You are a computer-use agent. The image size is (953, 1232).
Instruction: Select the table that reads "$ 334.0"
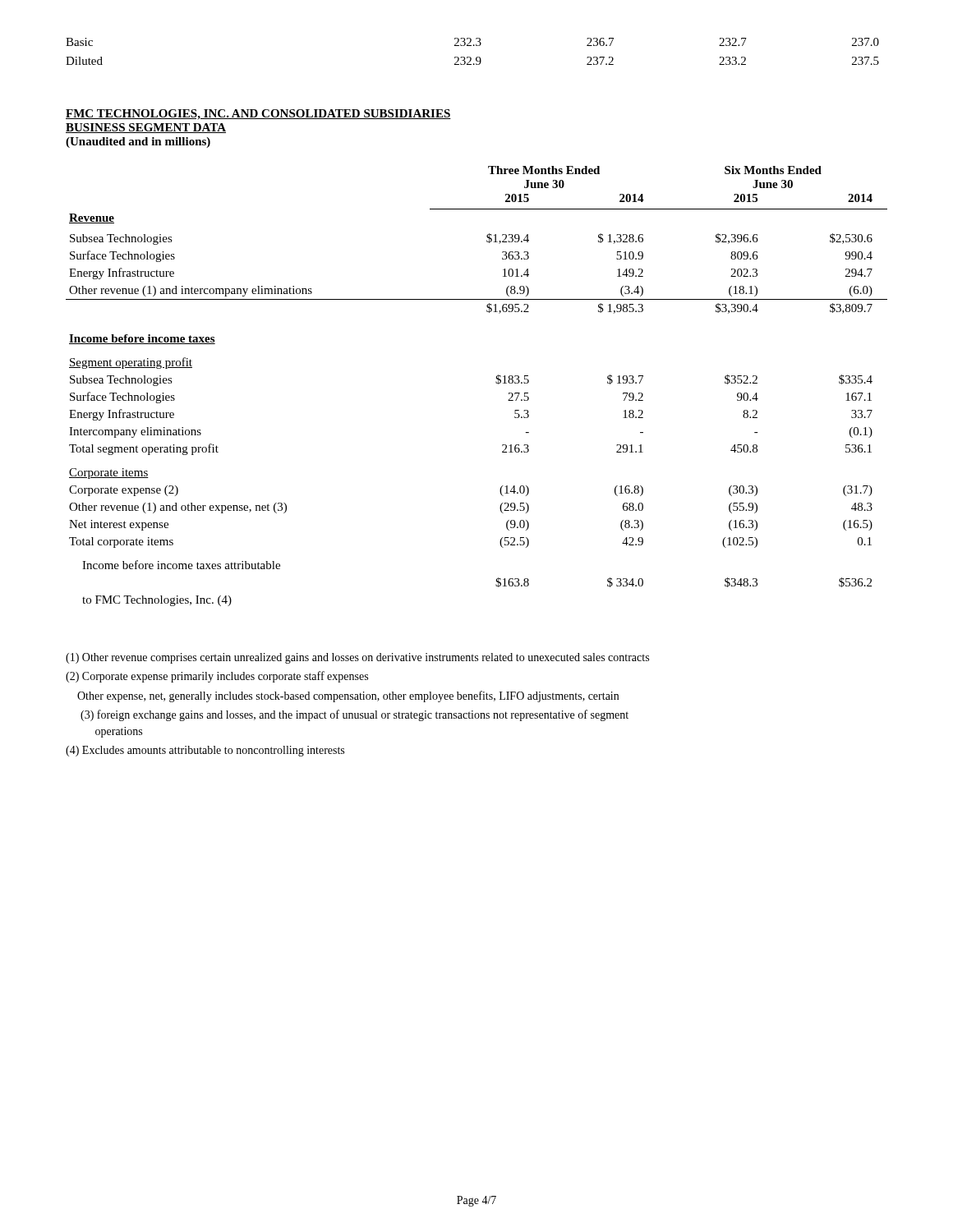pos(476,385)
